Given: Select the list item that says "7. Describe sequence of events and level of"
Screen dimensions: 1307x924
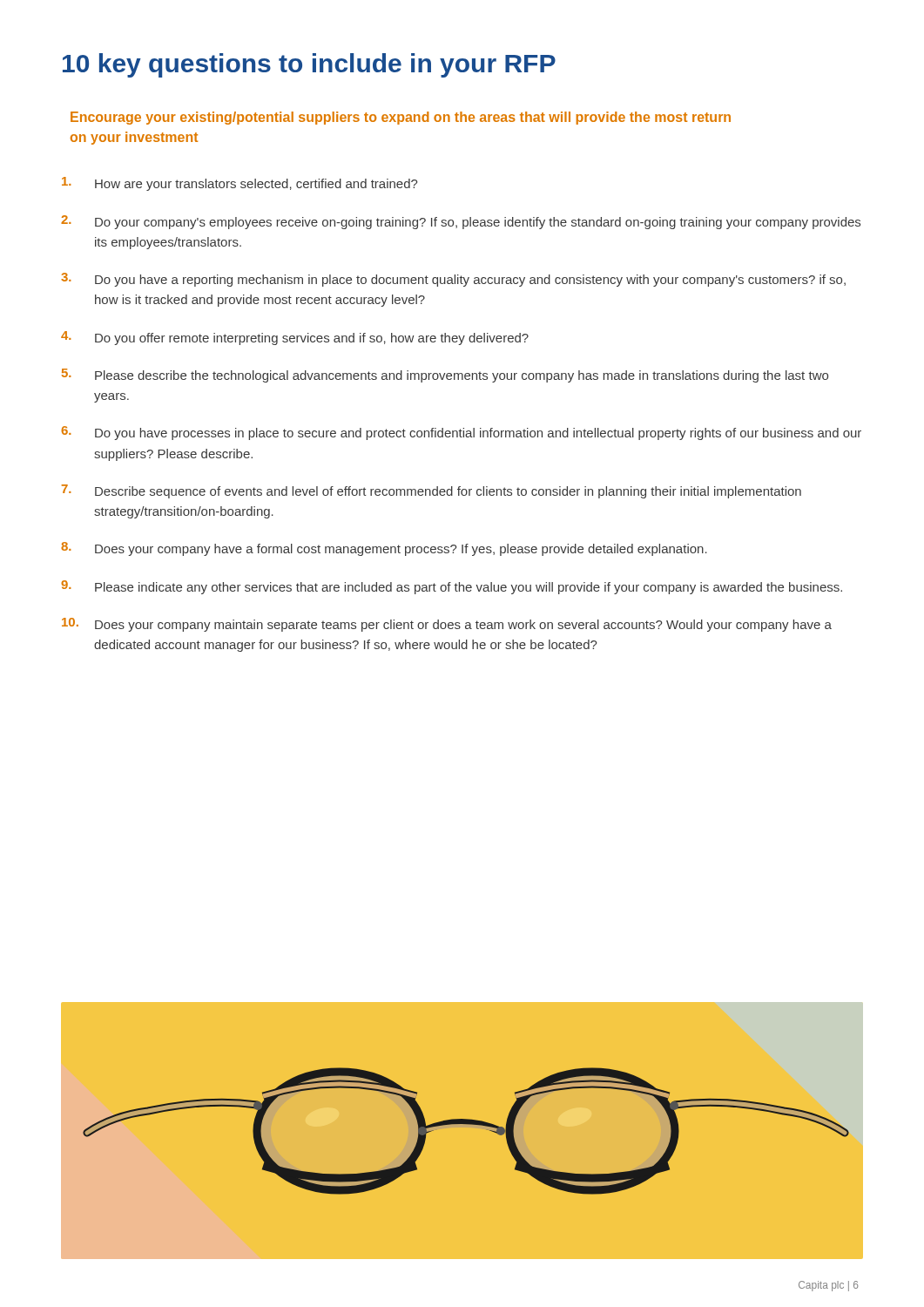Looking at the screenshot, I should pyautogui.click(x=462, y=501).
